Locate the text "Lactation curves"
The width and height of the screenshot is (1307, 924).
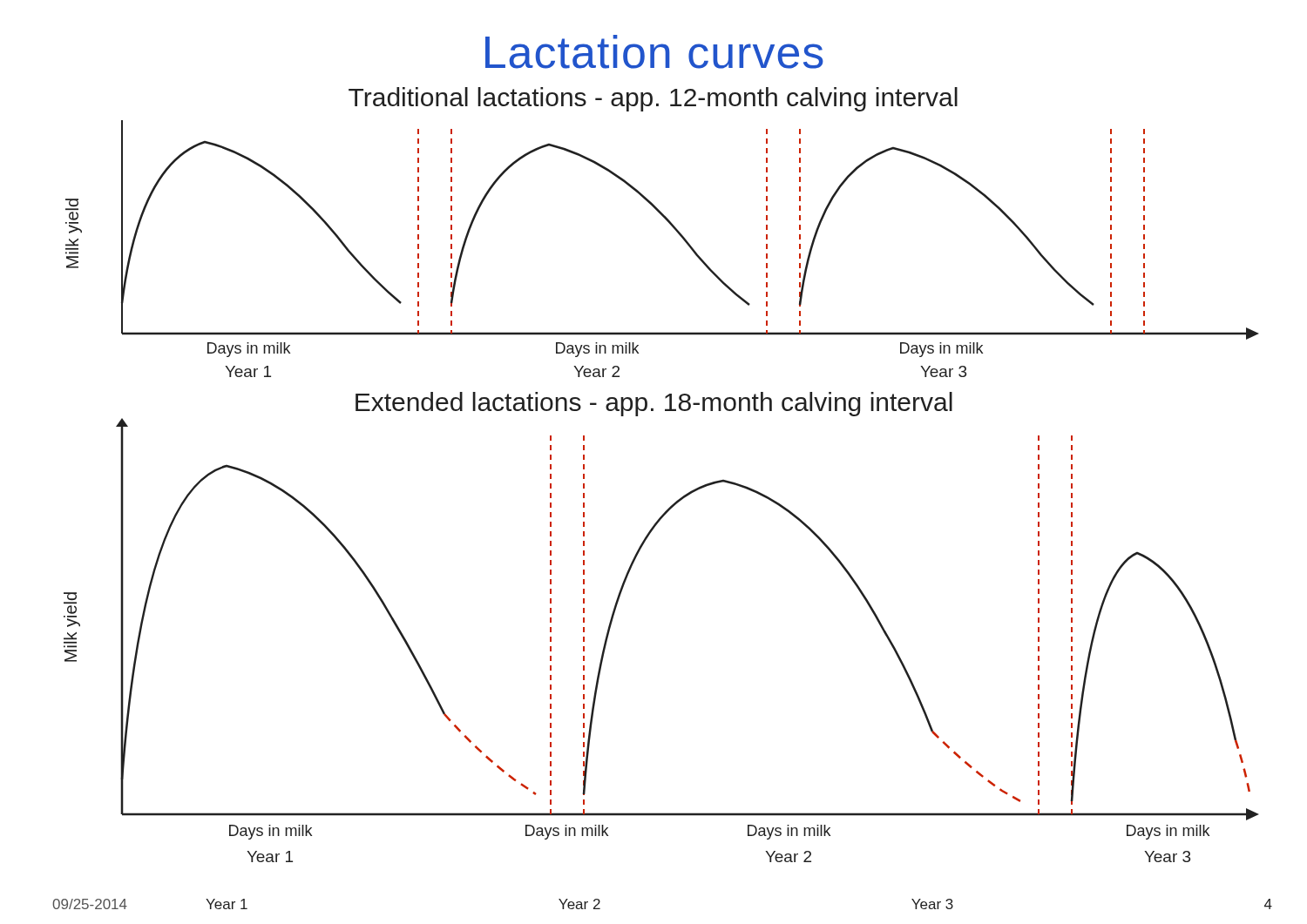[x=654, y=52]
